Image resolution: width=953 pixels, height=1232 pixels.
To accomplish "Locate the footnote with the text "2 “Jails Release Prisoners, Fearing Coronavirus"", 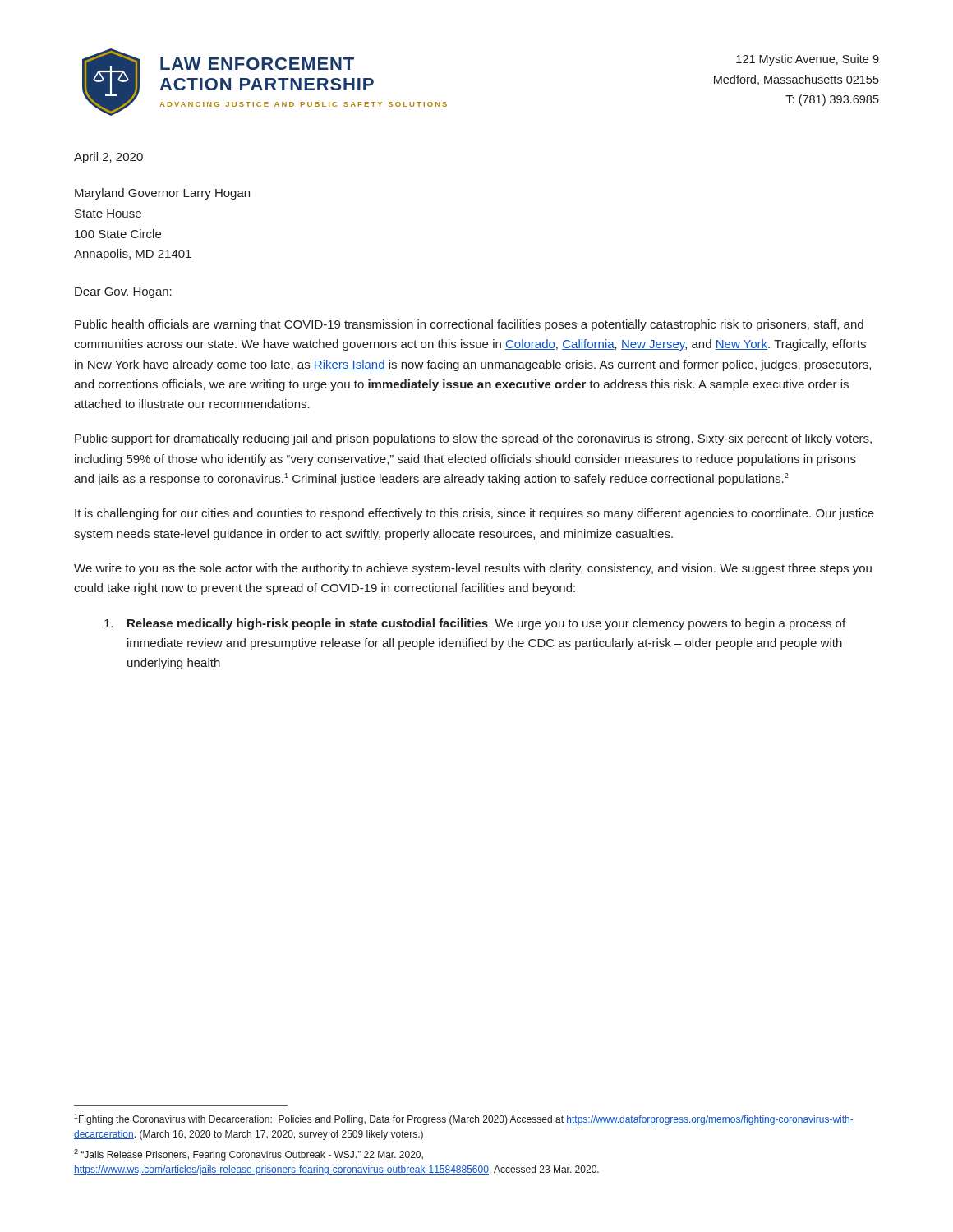I will pos(337,1161).
